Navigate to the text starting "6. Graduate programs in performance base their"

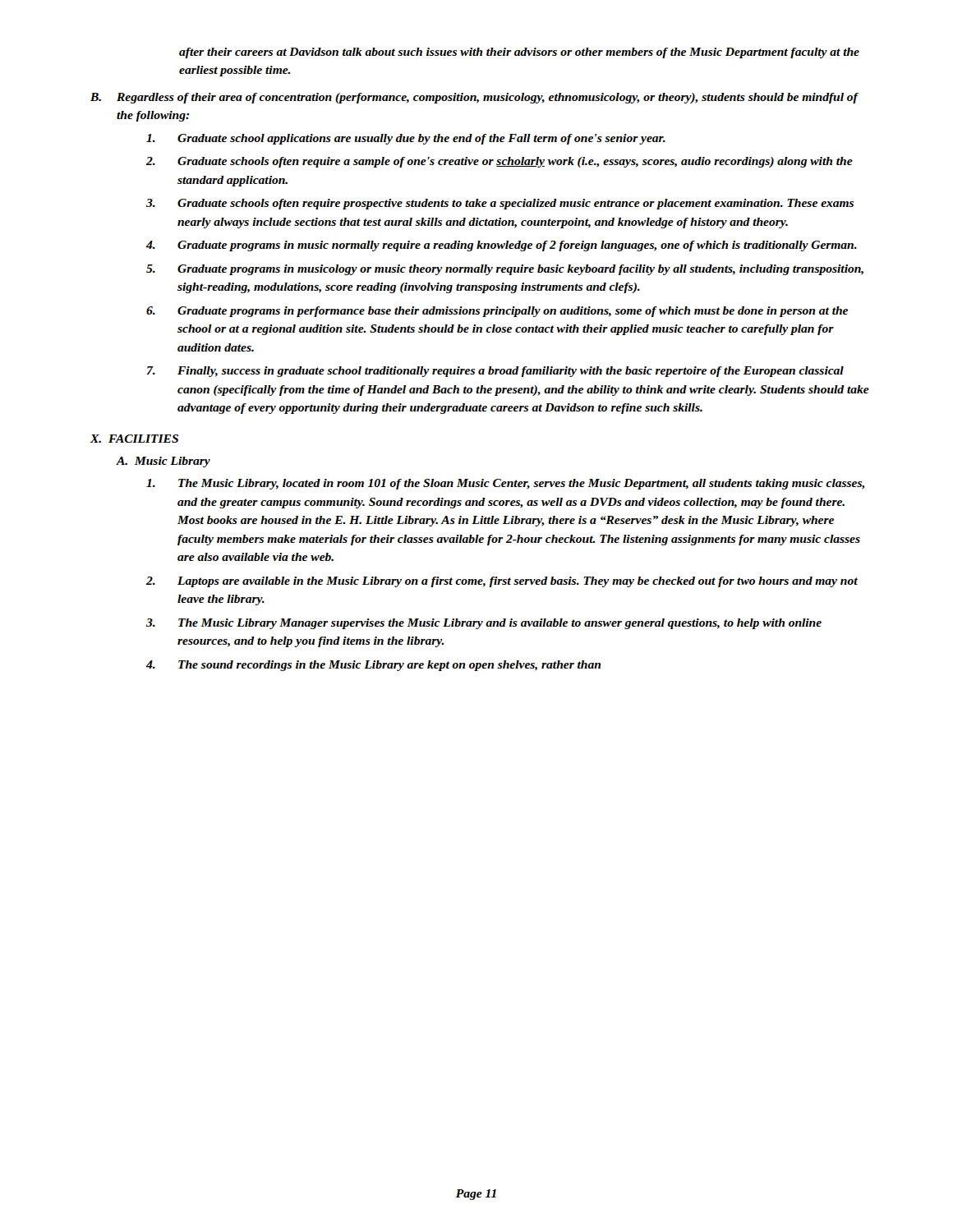click(509, 329)
